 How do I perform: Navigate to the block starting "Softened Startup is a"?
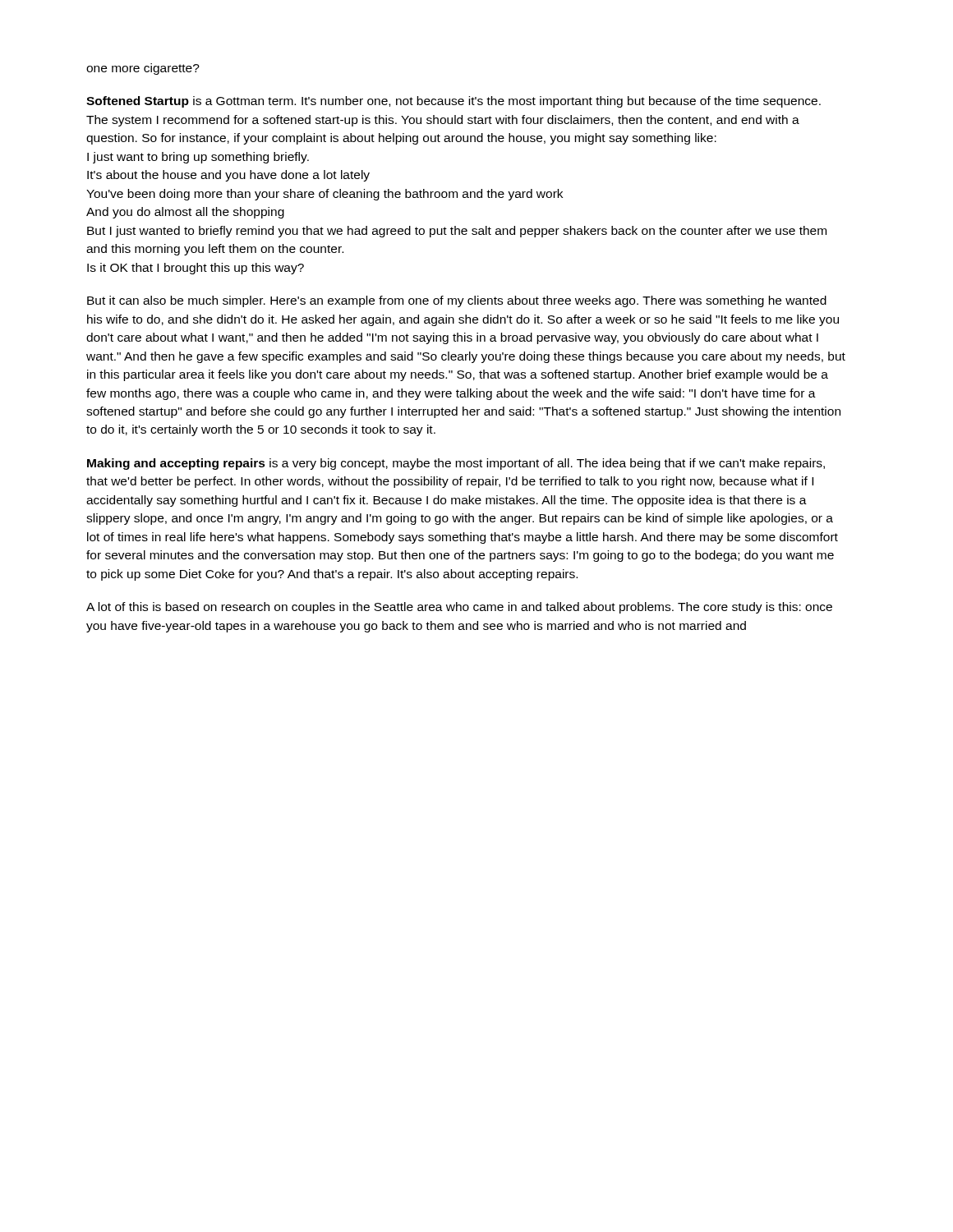click(x=457, y=184)
